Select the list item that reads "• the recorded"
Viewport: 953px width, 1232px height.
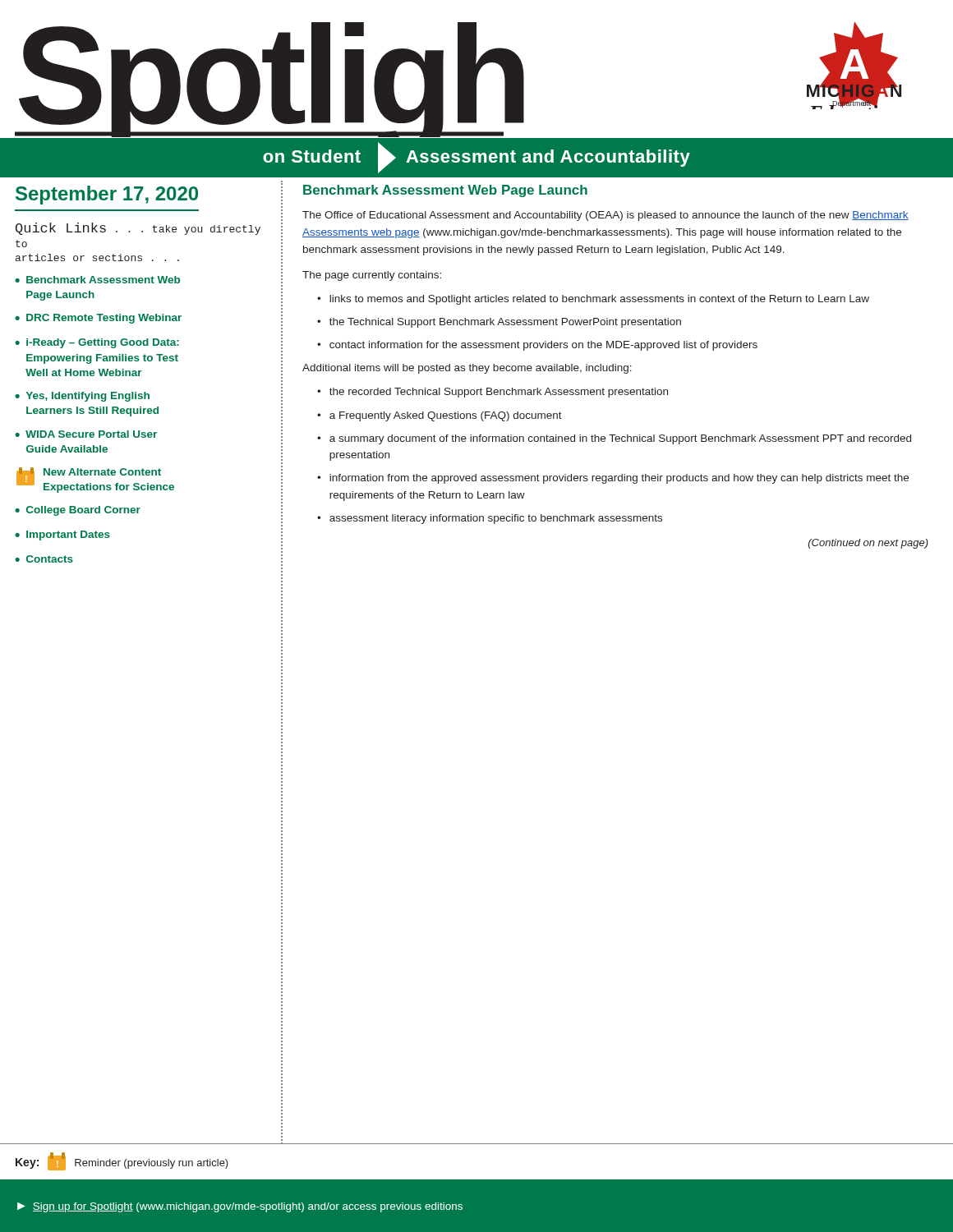(x=493, y=392)
